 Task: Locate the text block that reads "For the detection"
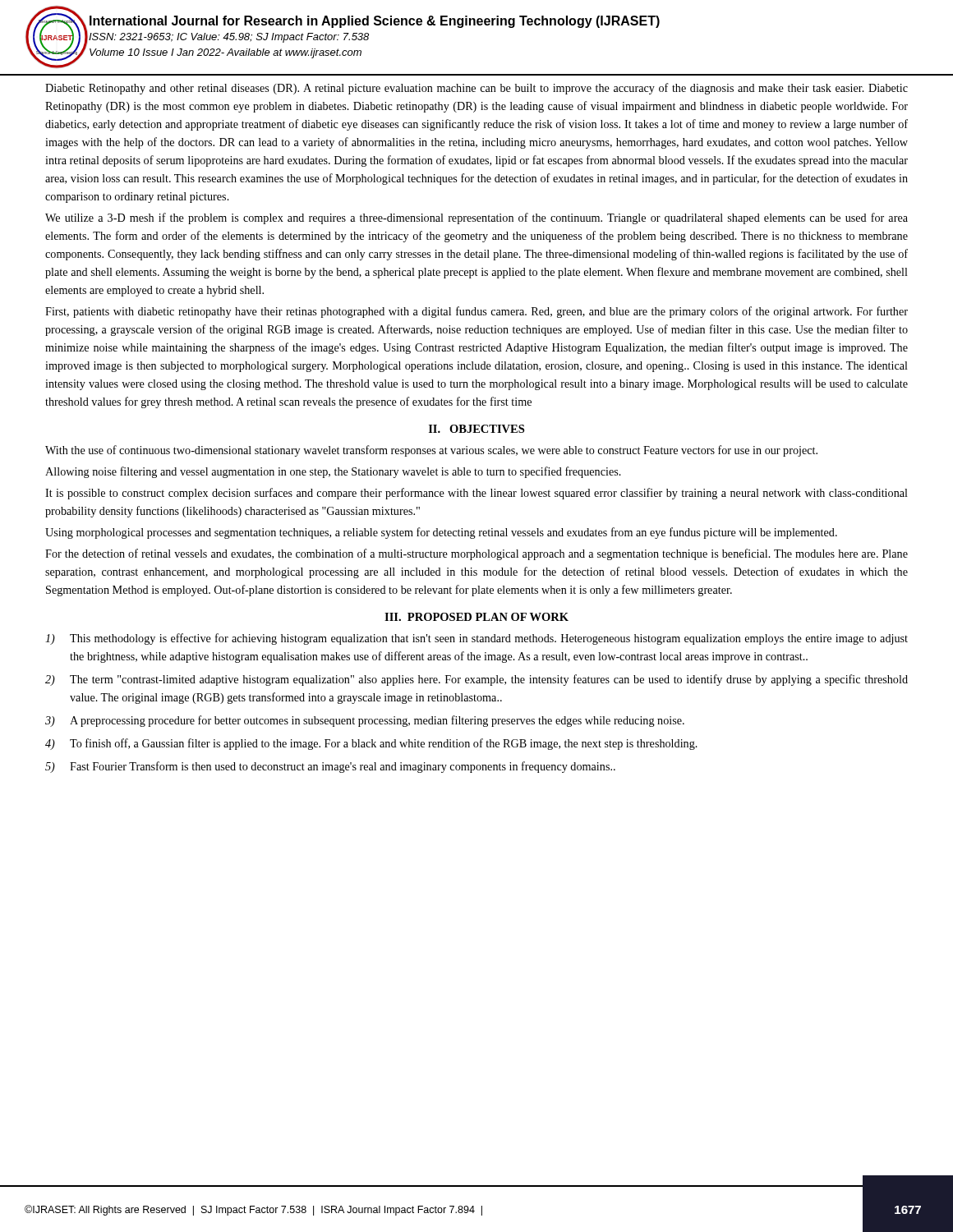tap(476, 572)
